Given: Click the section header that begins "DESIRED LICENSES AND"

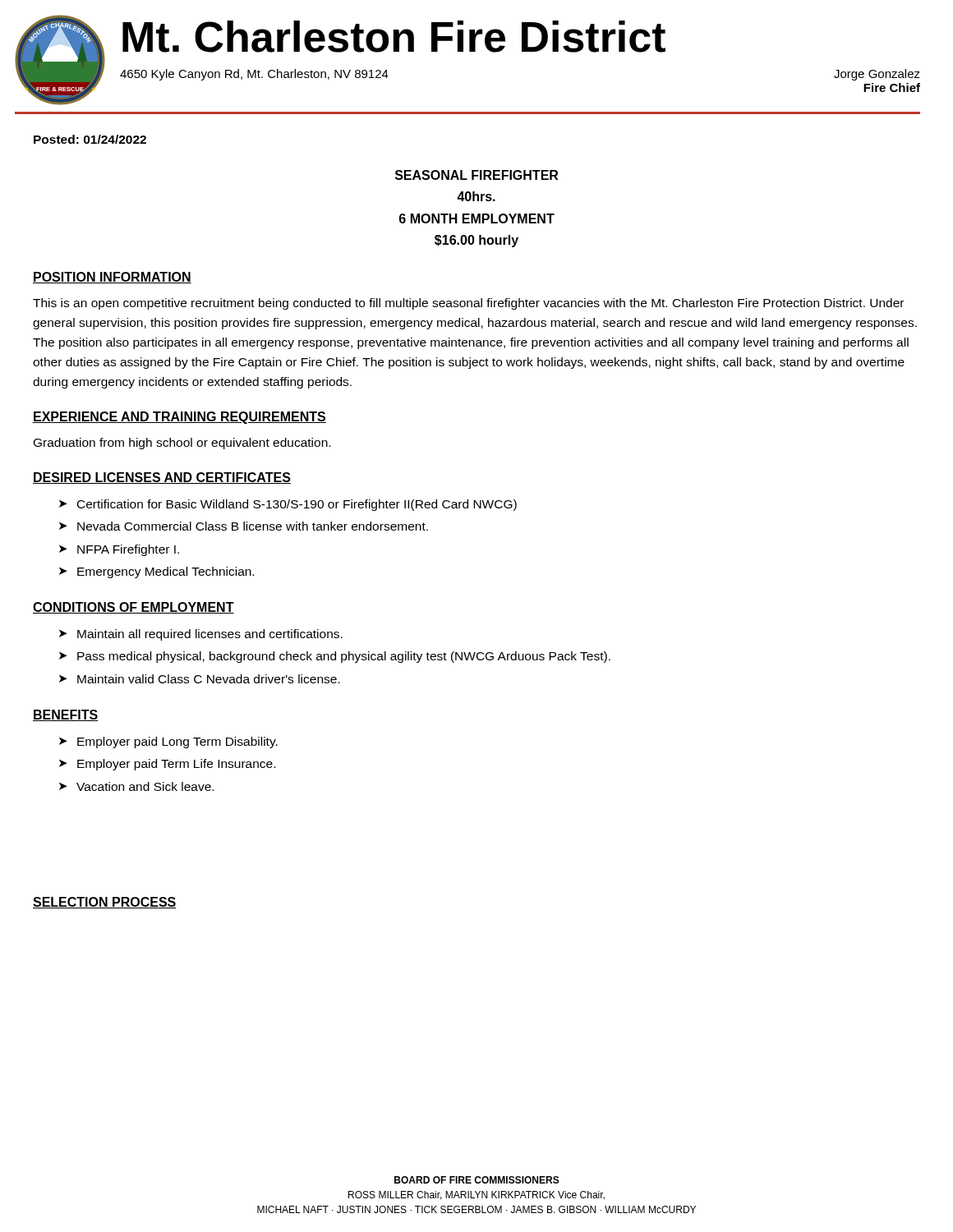Looking at the screenshot, I should point(162,477).
